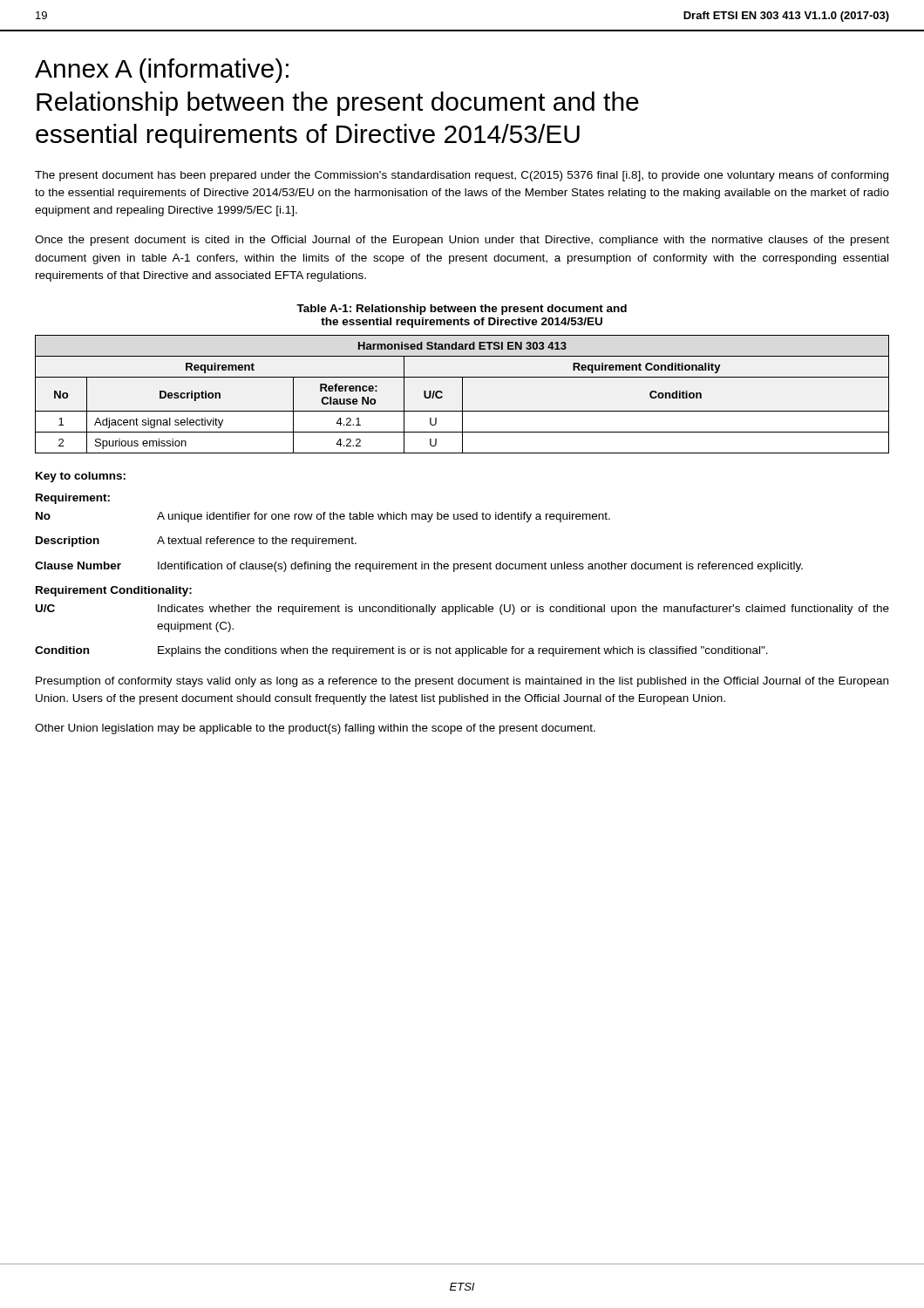The height and width of the screenshot is (1308, 924).
Task: Select the element starting "U/C Indicates whether the requirement is"
Action: tap(462, 617)
